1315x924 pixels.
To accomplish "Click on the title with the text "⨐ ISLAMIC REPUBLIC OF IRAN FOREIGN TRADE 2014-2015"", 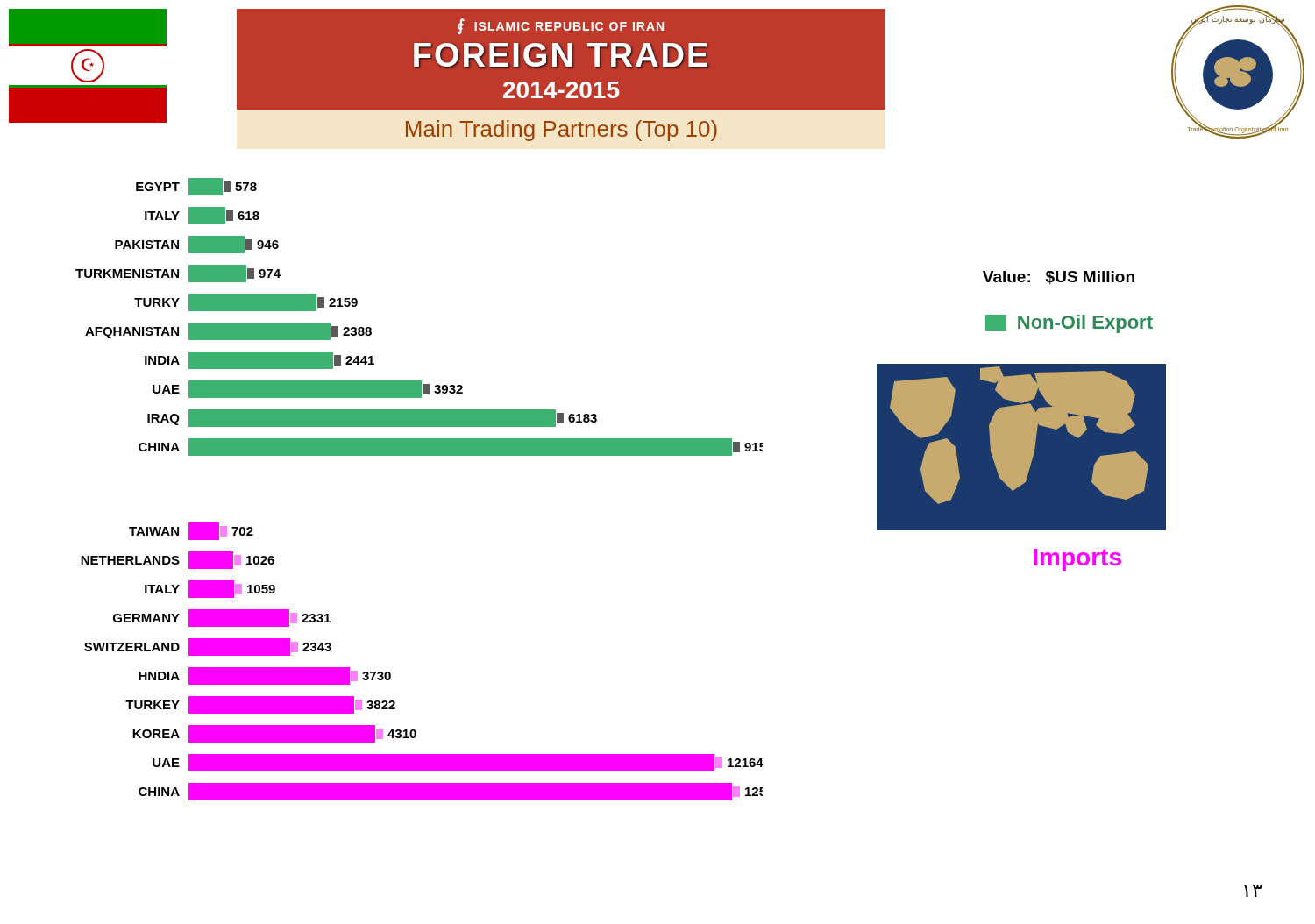I will tap(561, 82).
